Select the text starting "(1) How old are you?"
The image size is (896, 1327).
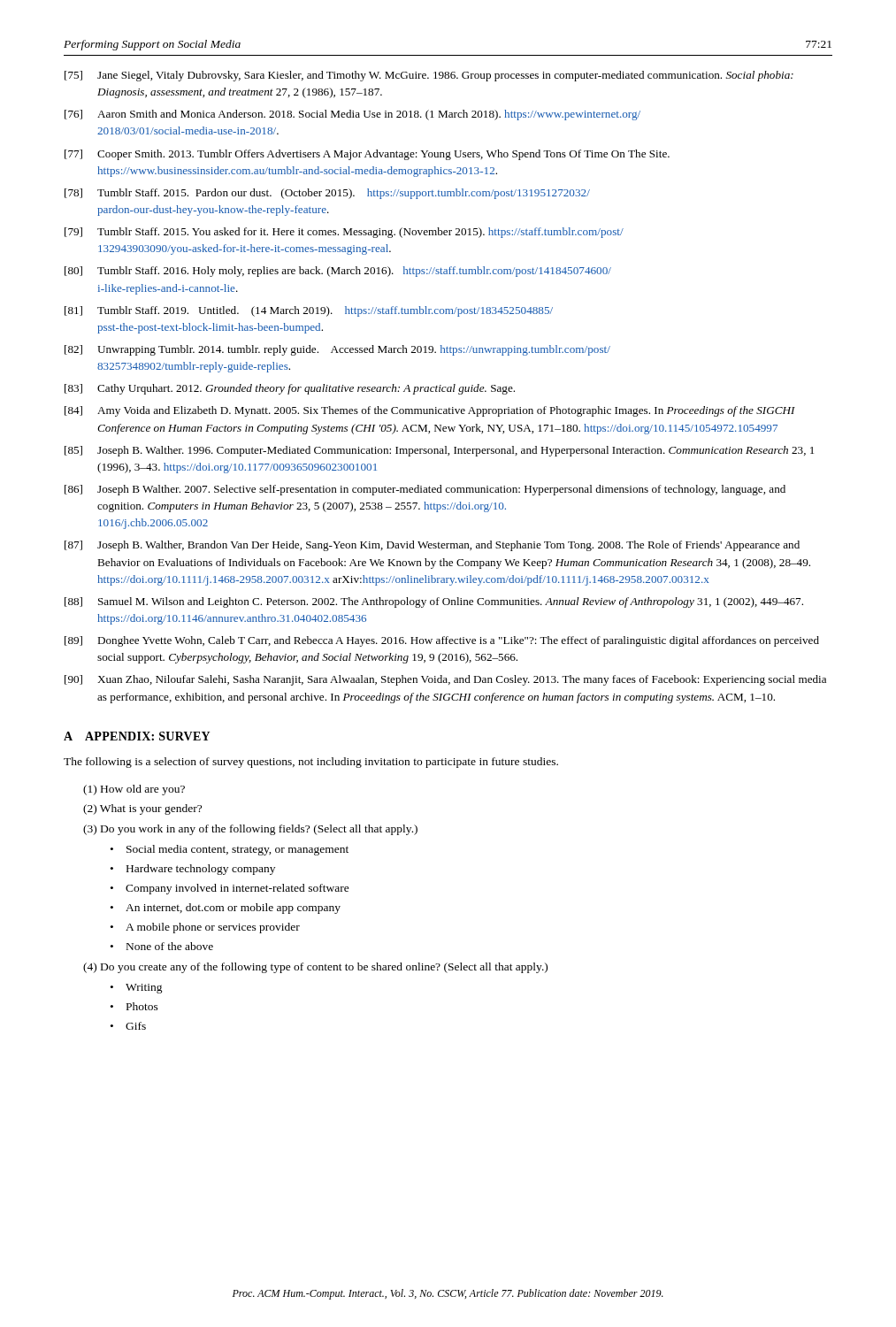click(x=134, y=788)
